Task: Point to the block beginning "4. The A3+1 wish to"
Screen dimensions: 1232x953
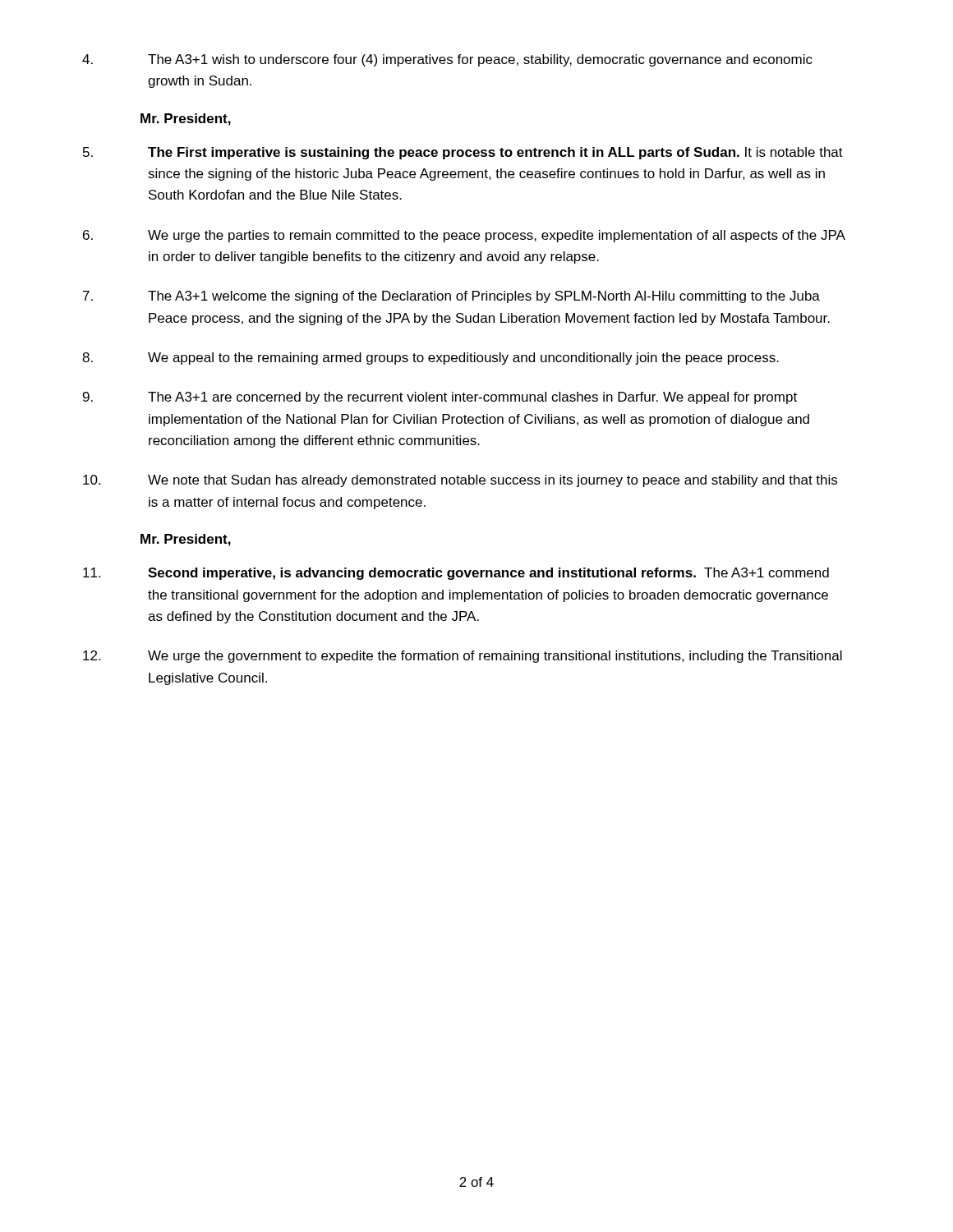Action: click(x=464, y=71)
